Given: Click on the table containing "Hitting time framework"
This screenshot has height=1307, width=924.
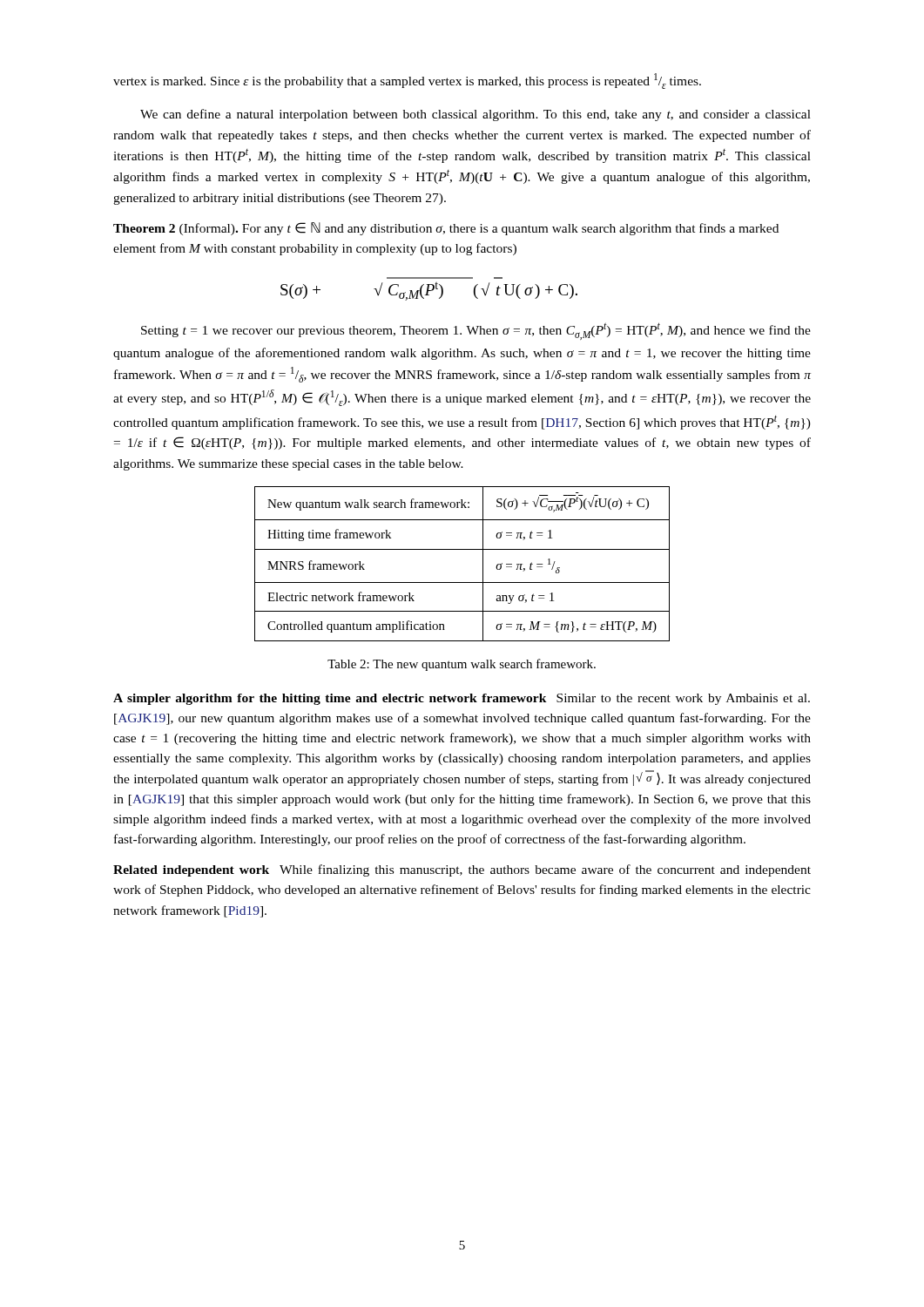Looking at the screenshot, I should point(462,564).
